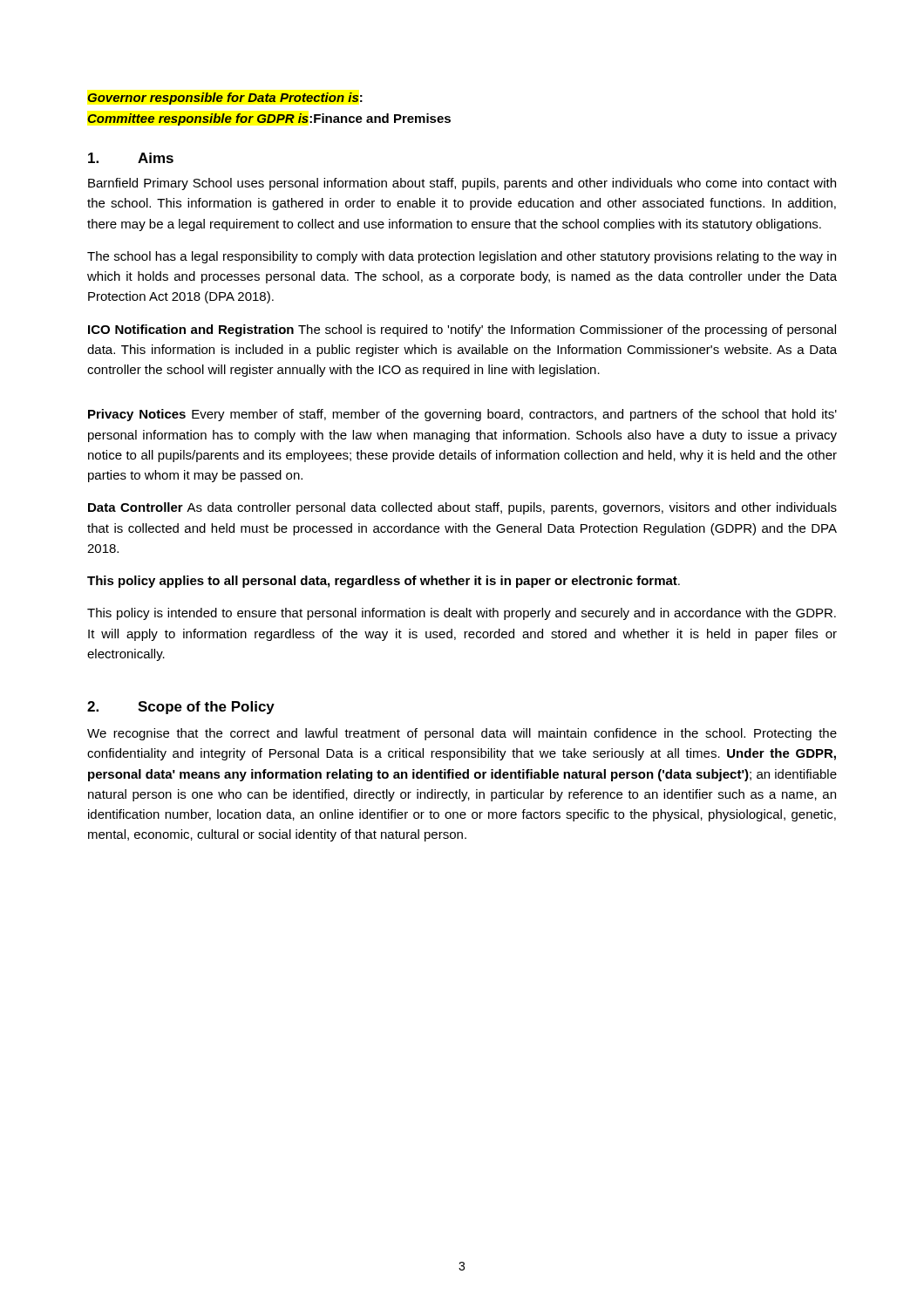
Task: Locate the block starting "ICO Notification and"
Action: [462, 349]
